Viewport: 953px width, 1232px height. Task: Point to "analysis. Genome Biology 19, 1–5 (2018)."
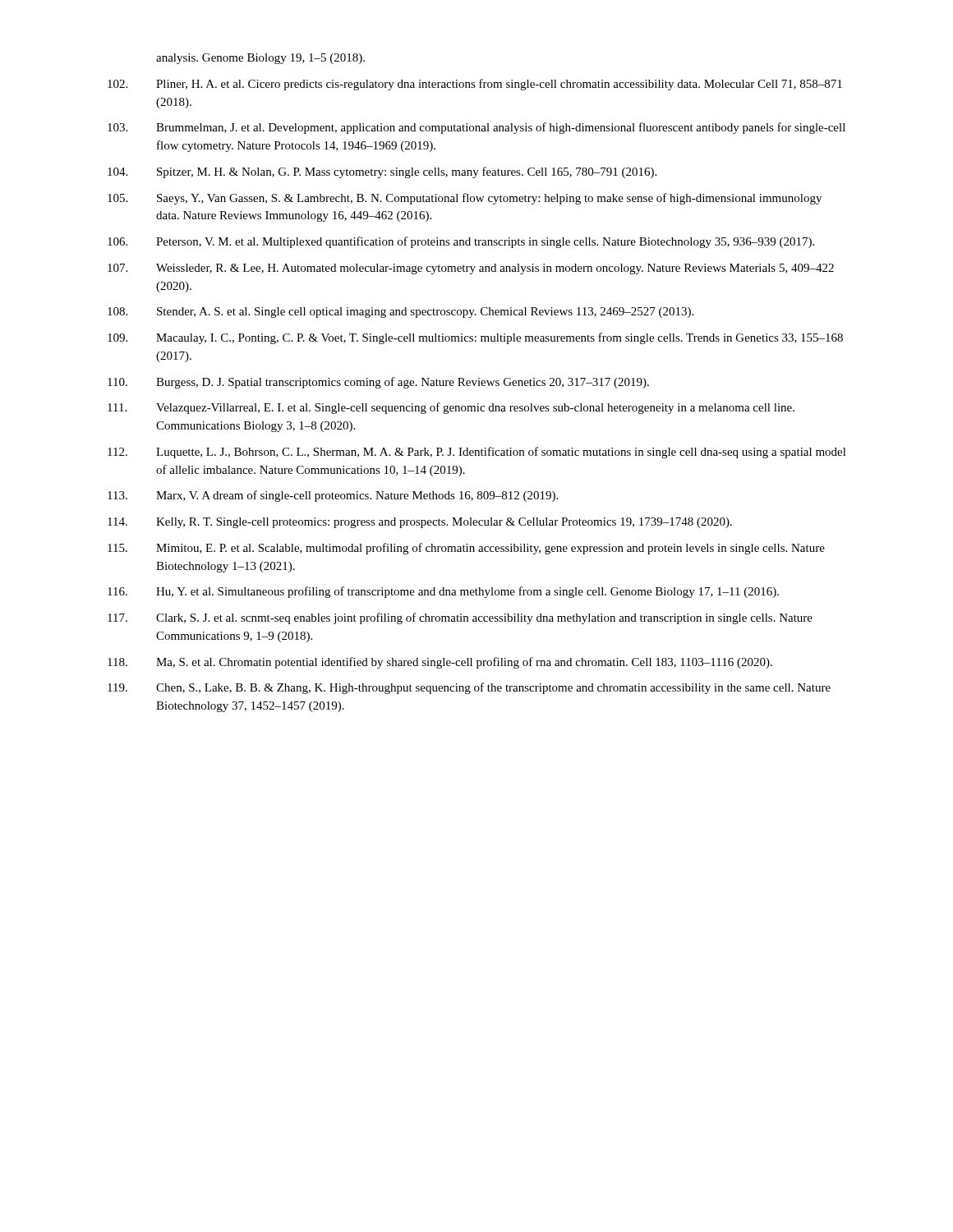261,57
